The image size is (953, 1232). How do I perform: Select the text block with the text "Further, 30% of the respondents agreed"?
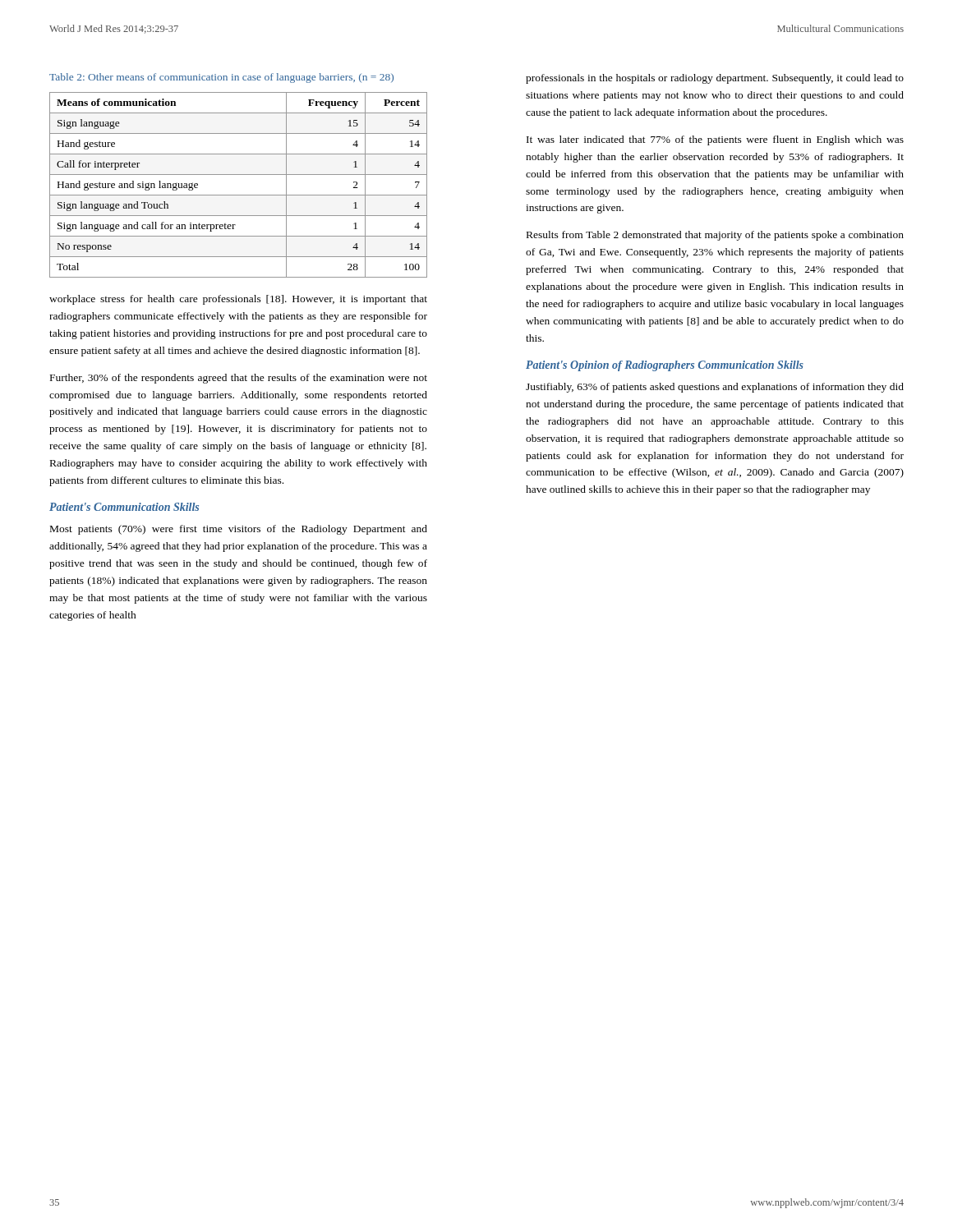(x=238, y=429)
